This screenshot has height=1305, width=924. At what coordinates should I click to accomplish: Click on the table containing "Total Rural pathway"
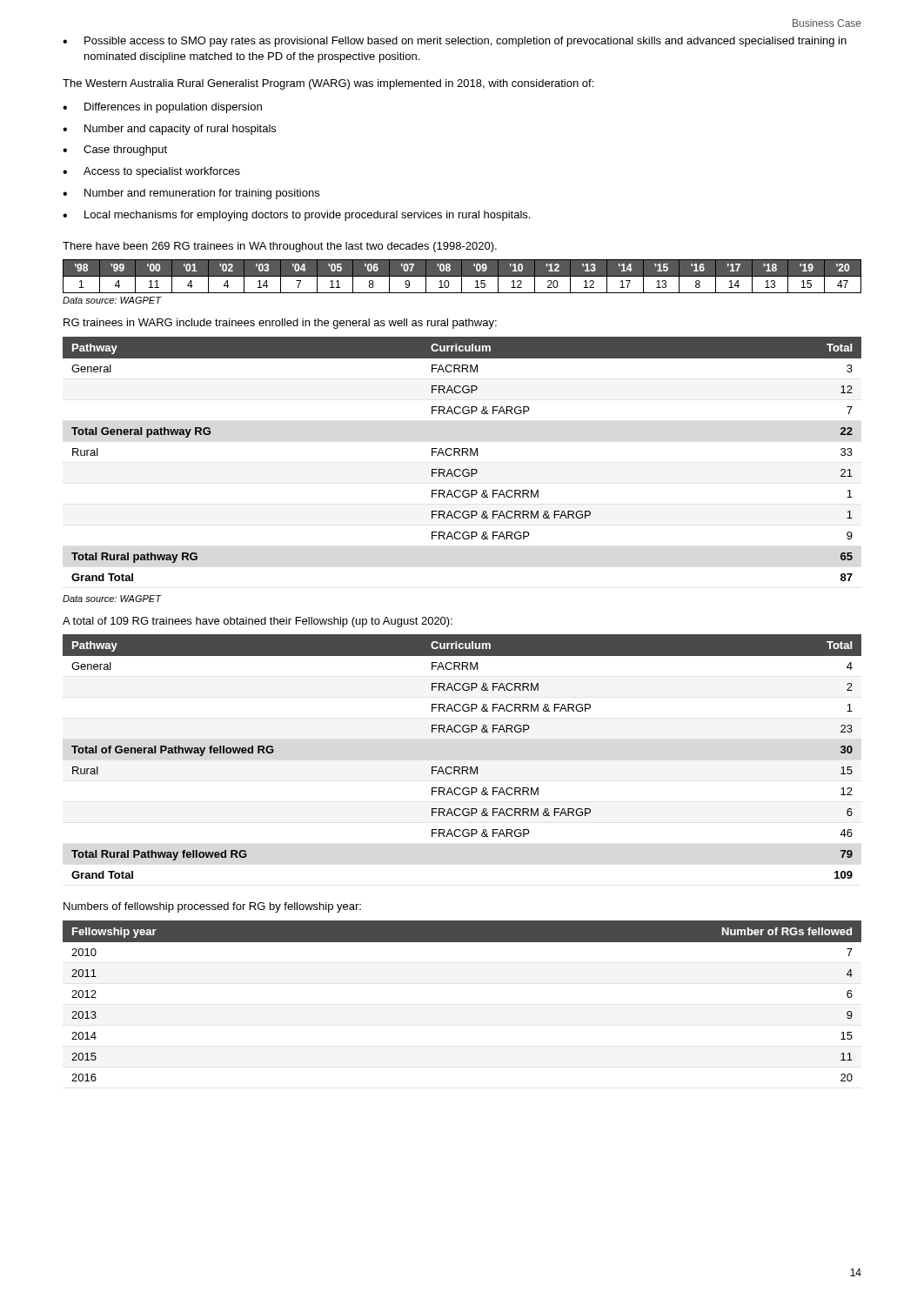coord(462,462)
